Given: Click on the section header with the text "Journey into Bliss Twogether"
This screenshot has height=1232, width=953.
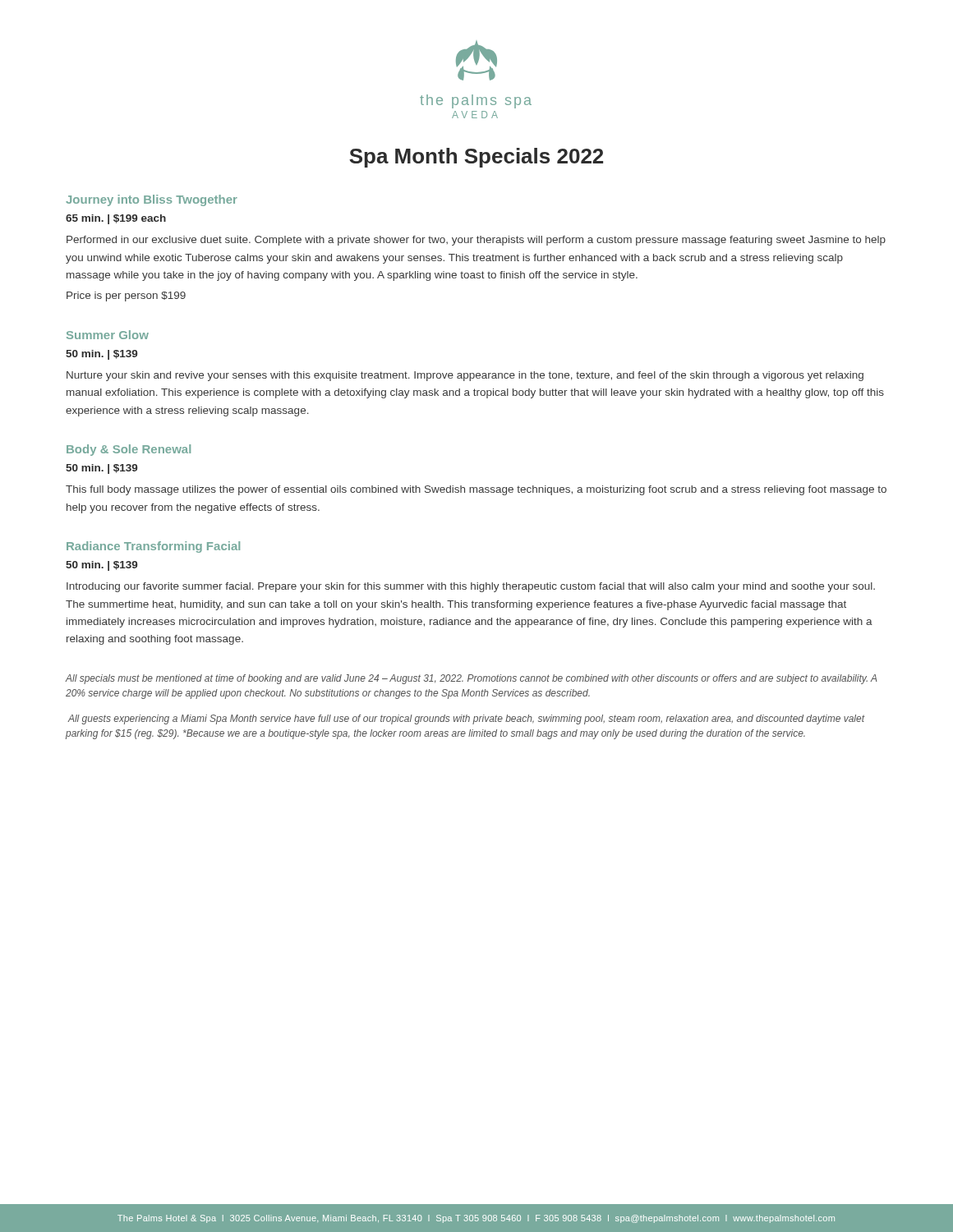Looking at the screenshot, I should point(152,199).
